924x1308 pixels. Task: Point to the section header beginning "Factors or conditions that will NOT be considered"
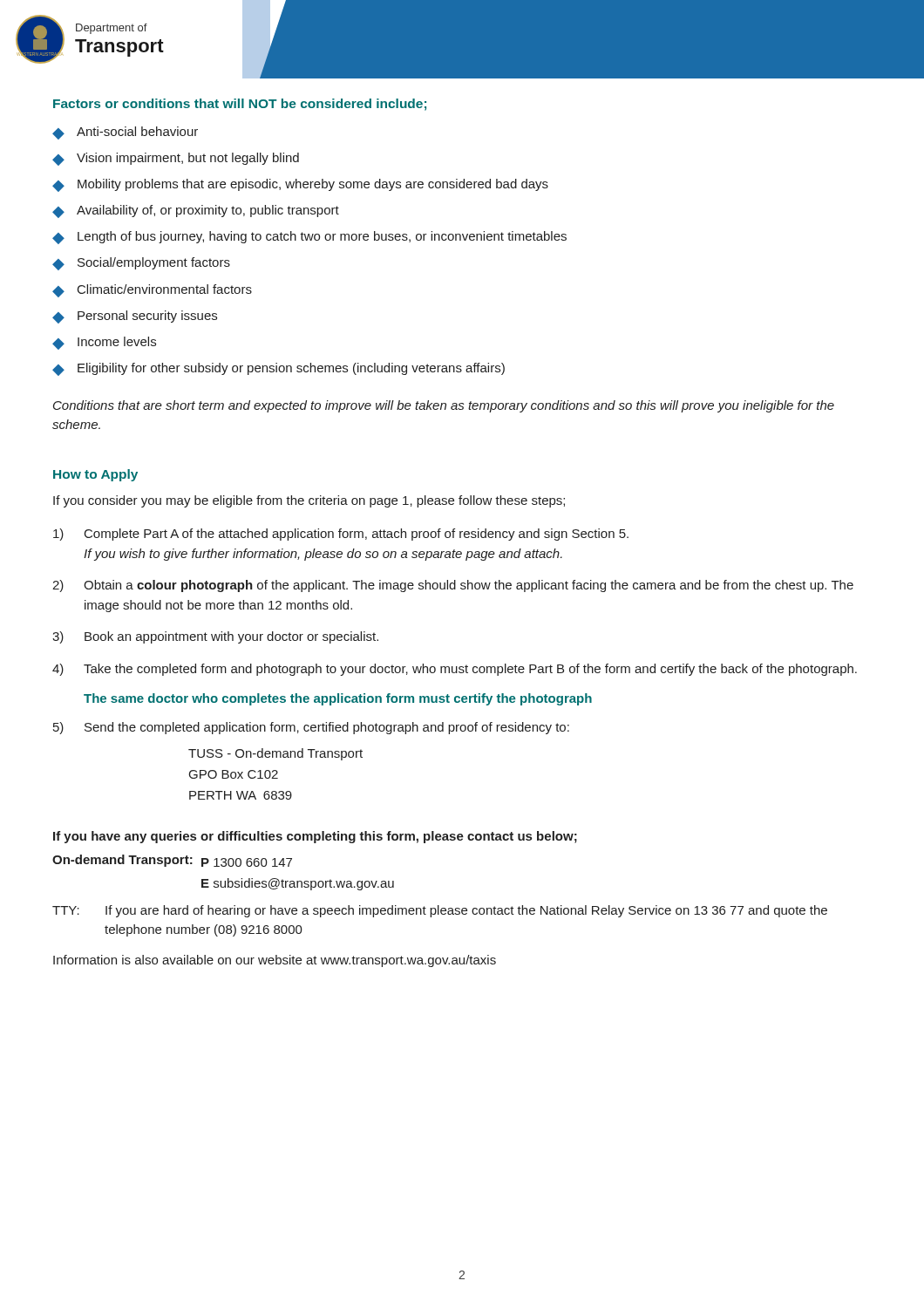[240, 103]
